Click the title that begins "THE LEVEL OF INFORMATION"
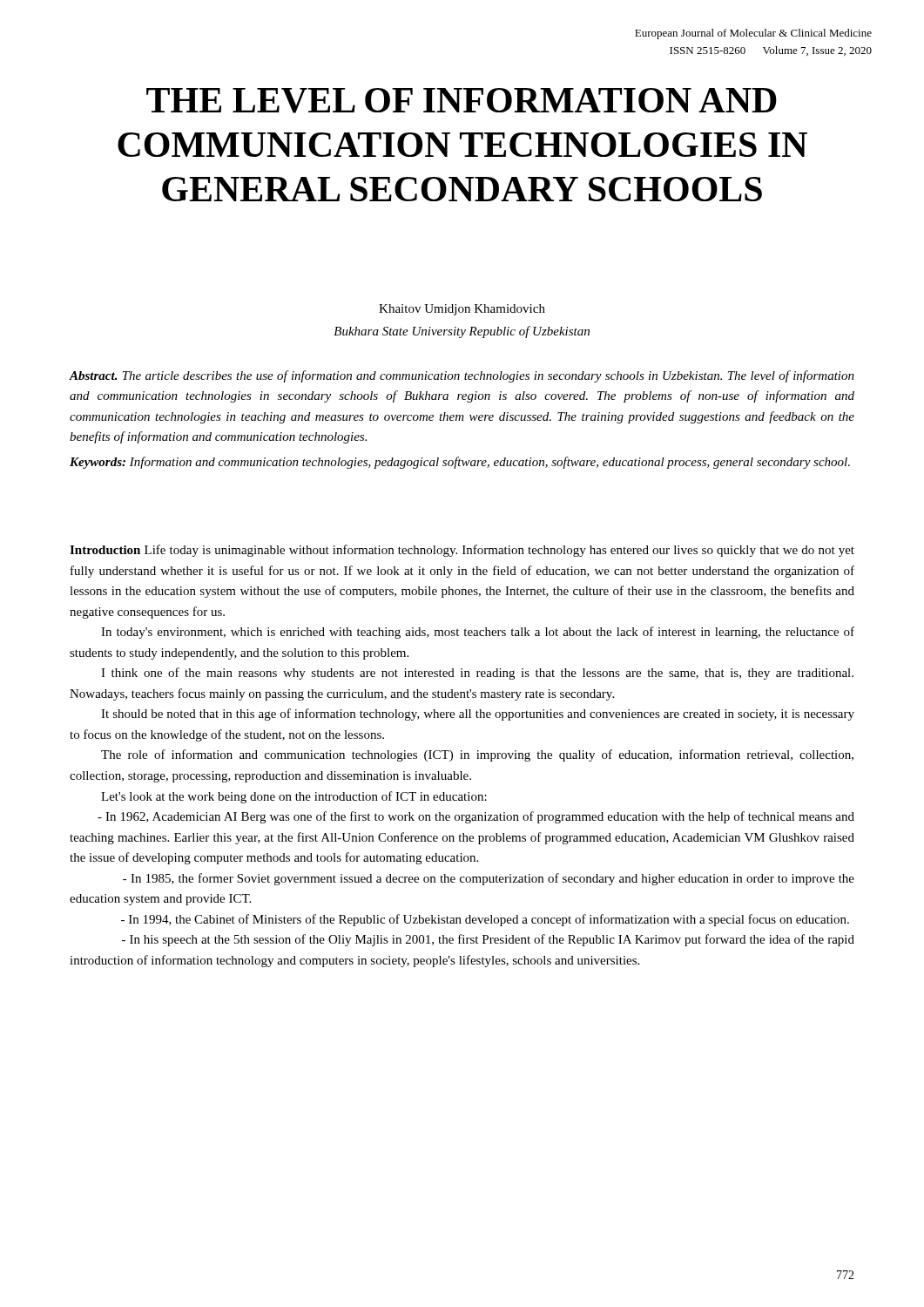 [462, 145]
